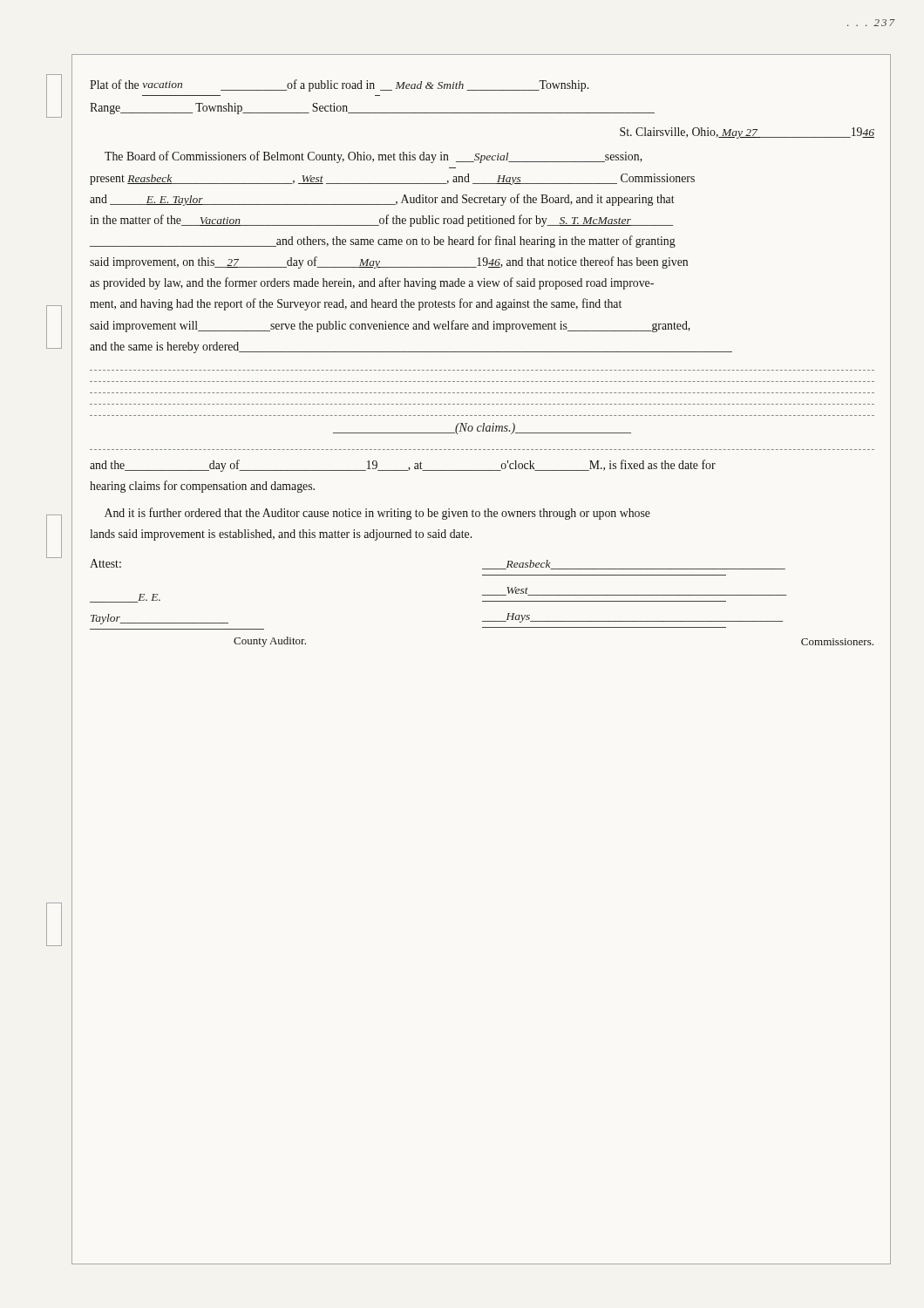Screen dimensions: 1308x924
Task: Point to the block beginning "_______________________________and others, the same came"
Action: [383, 241]
